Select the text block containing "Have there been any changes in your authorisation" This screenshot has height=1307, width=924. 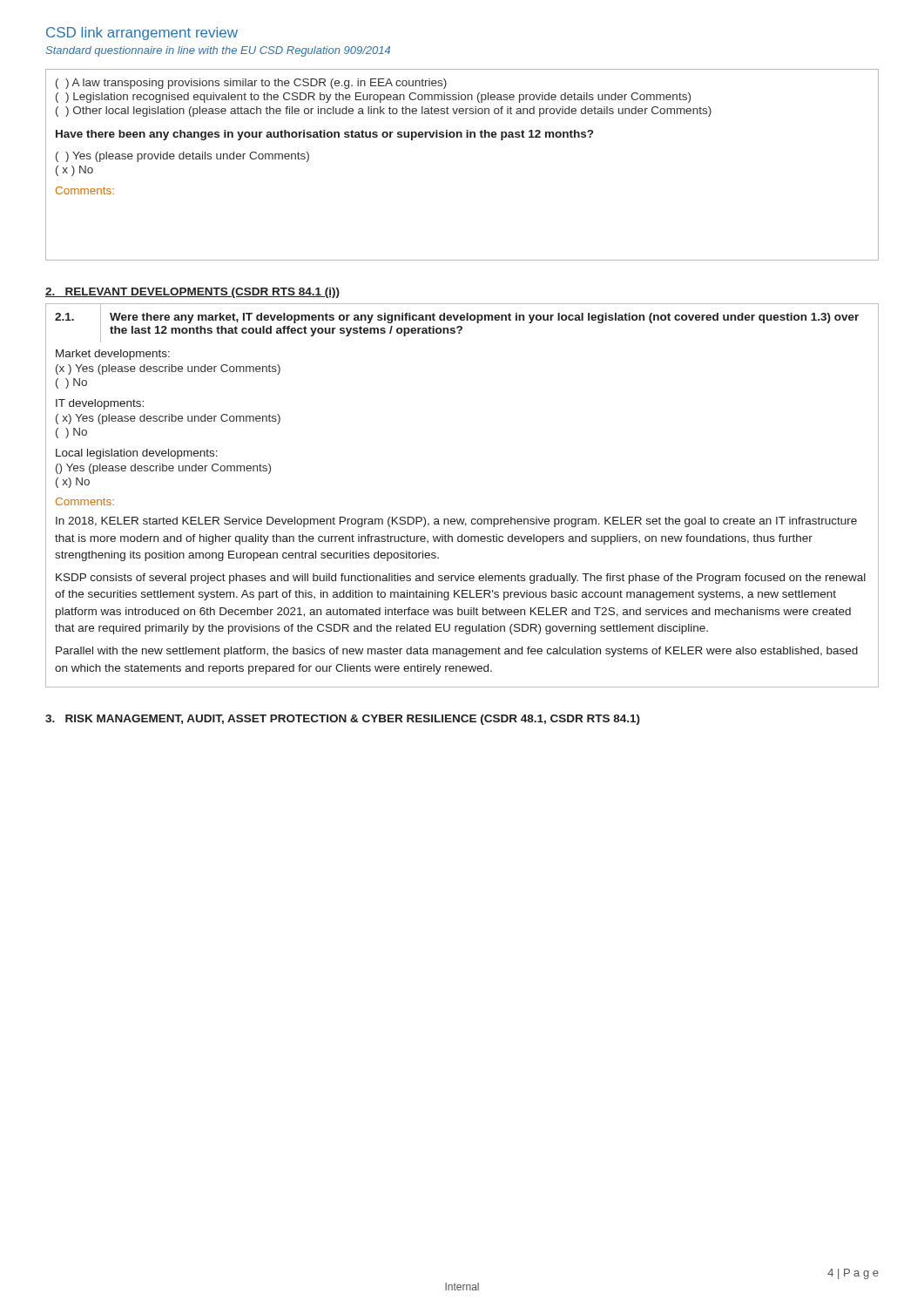(324, 134)
